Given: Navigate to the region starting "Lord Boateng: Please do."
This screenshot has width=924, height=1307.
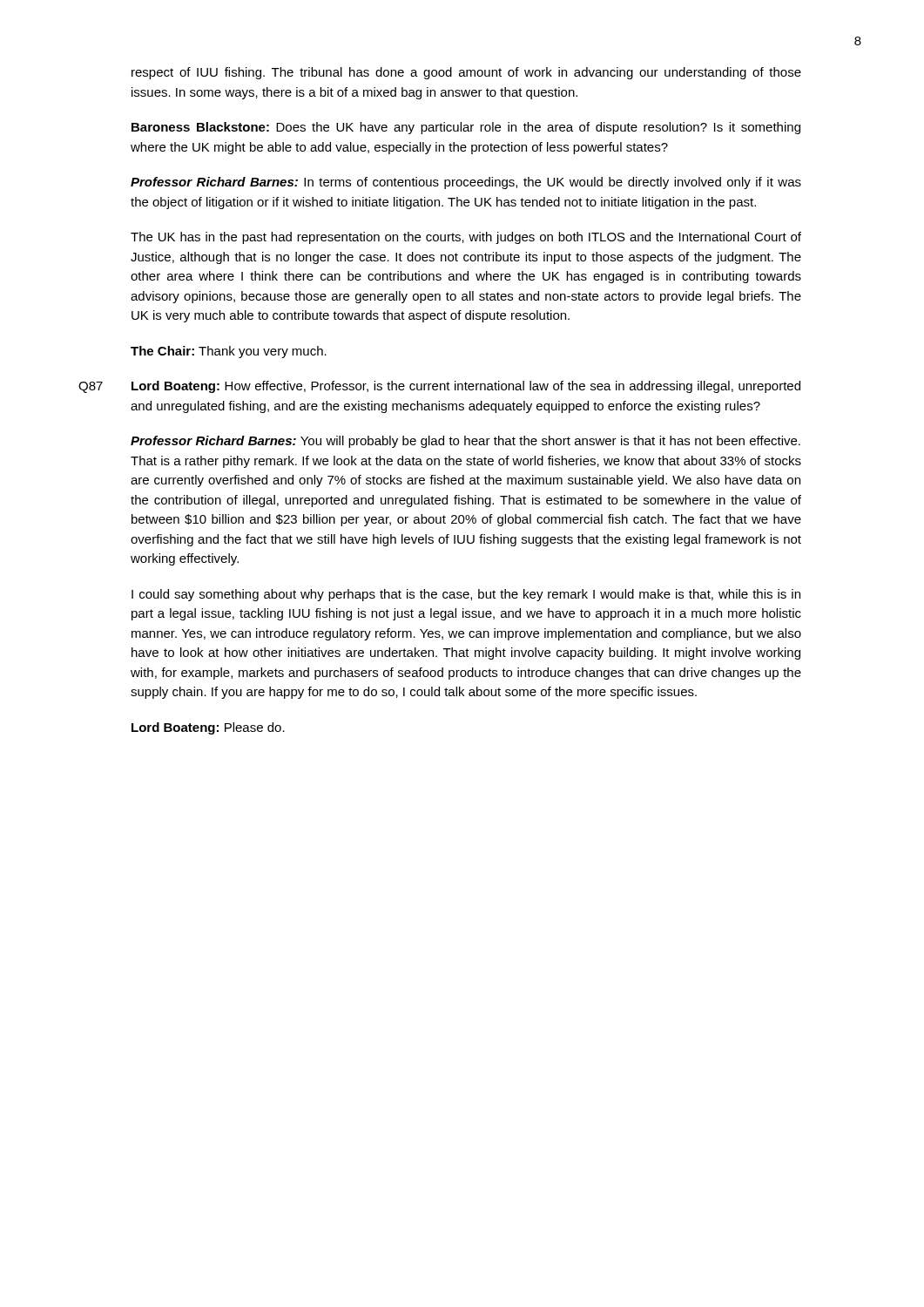Looking at the screenshot, I should (208, 727).
